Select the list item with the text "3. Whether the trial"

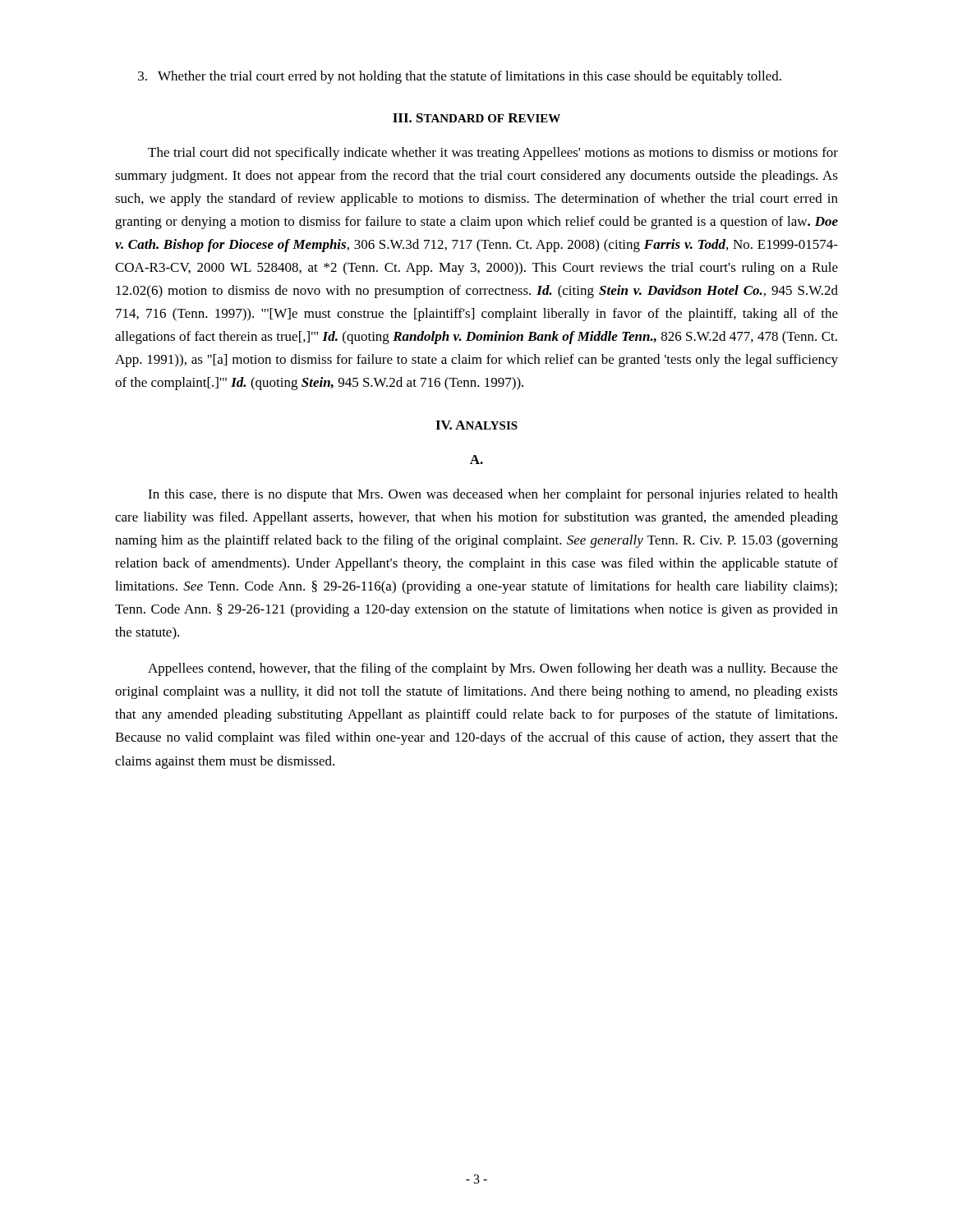coord(449,76)
